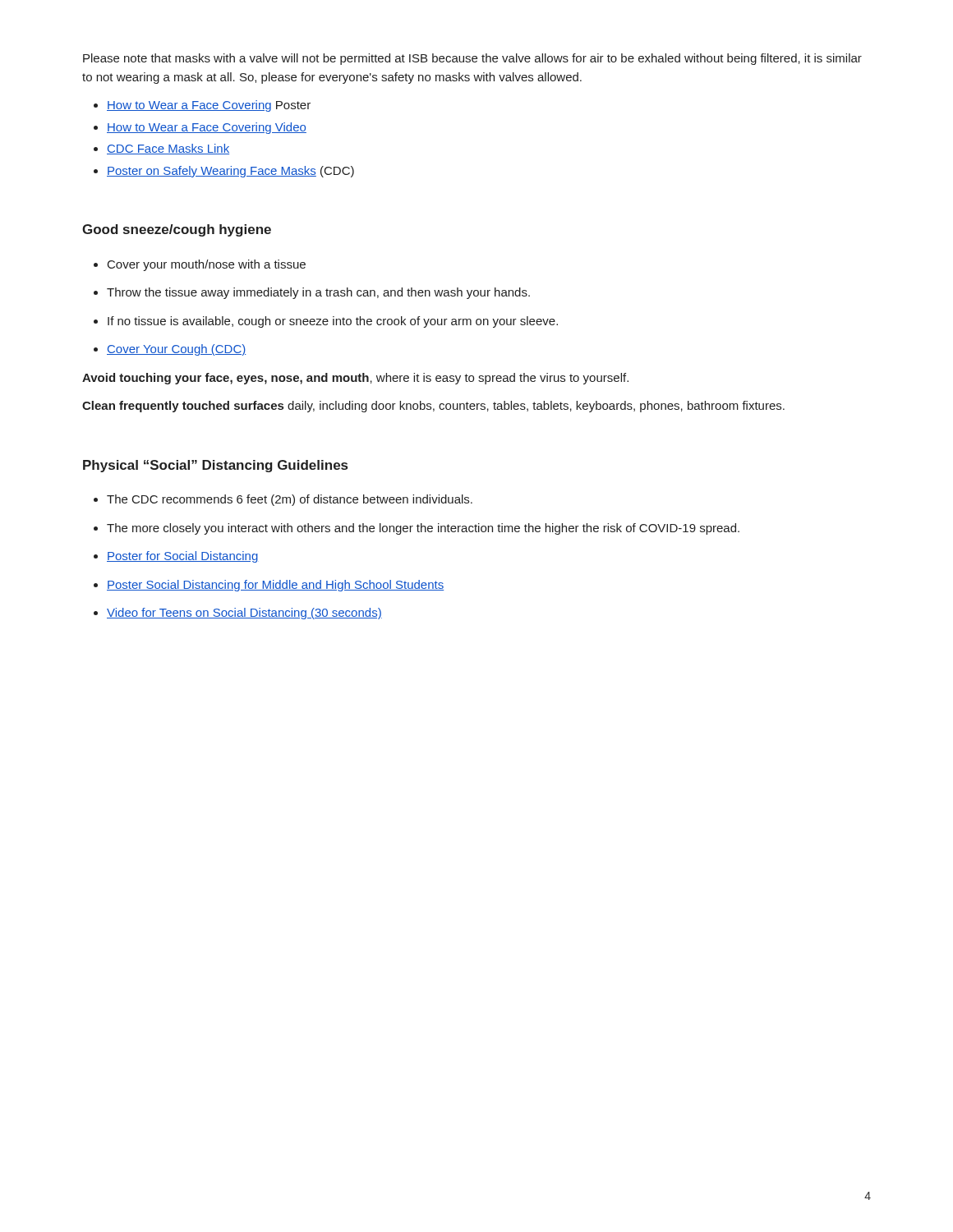
Task: Click on the text block with the text "Please note that"
Action: tap(476, 68)
